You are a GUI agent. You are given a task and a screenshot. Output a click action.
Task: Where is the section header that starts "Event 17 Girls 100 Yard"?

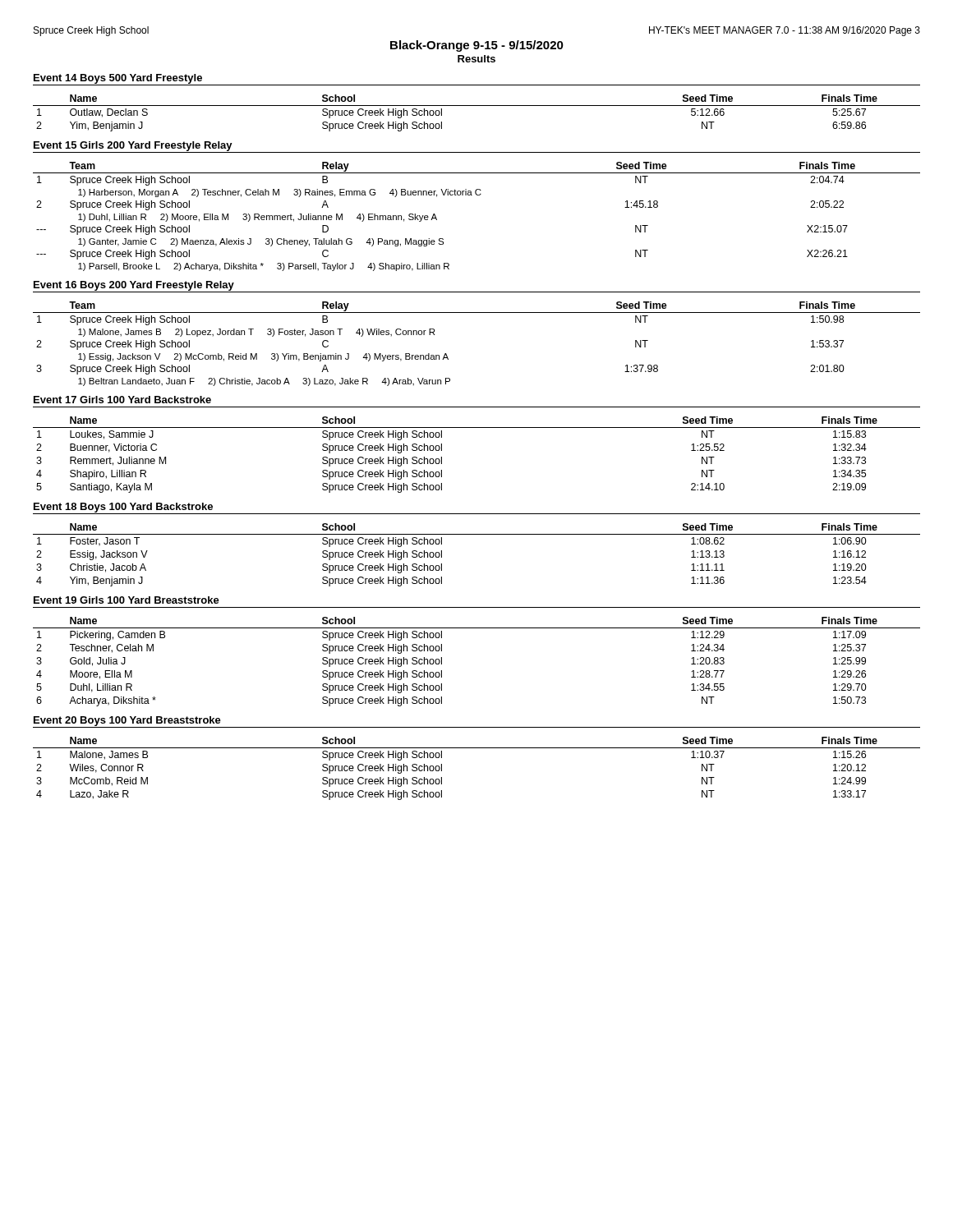(476, 400)
